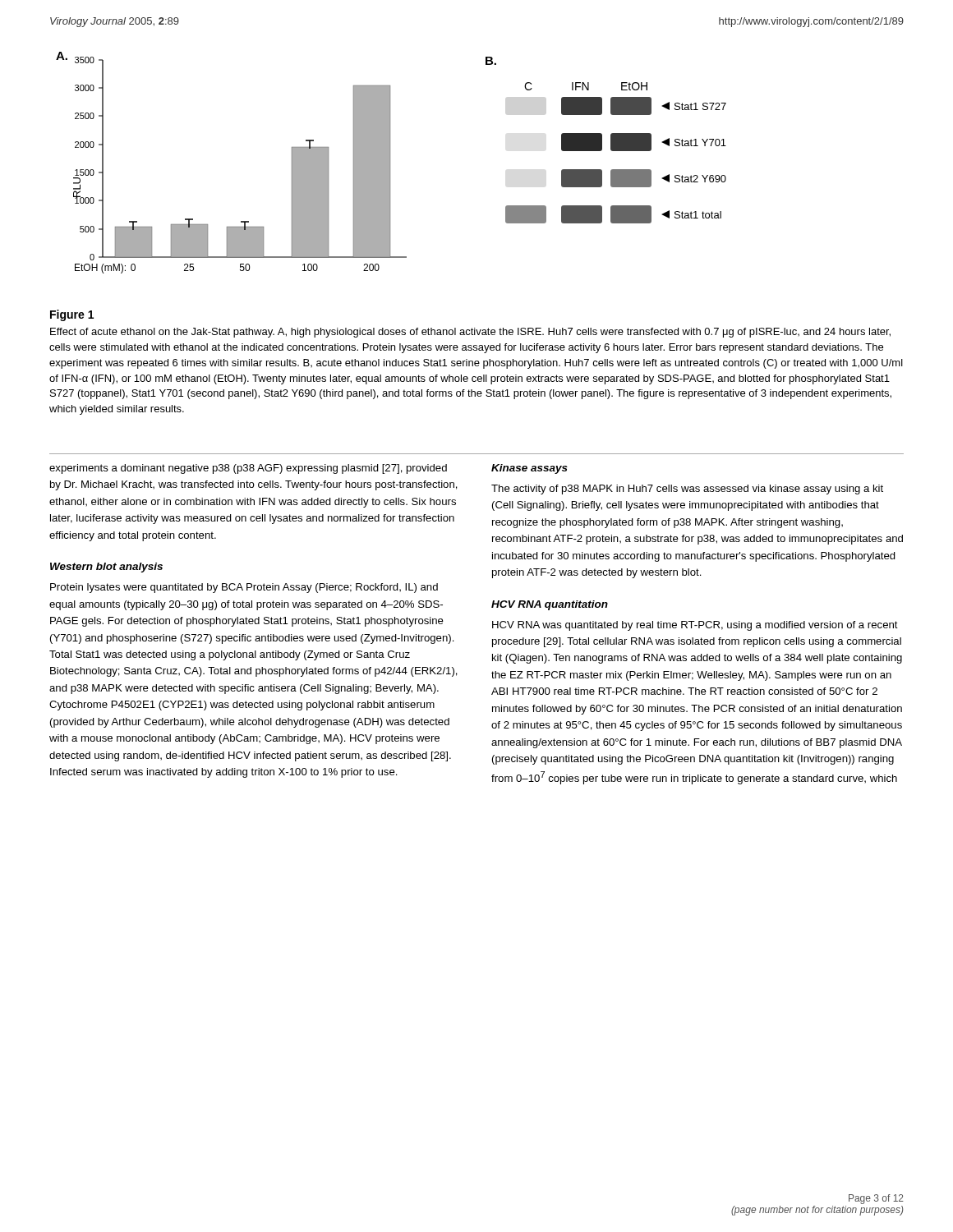Viewport: 953px width, 1232px height.
Task: Navigate to the block starting "Western blot analysis"
Action: pos(106,566)
